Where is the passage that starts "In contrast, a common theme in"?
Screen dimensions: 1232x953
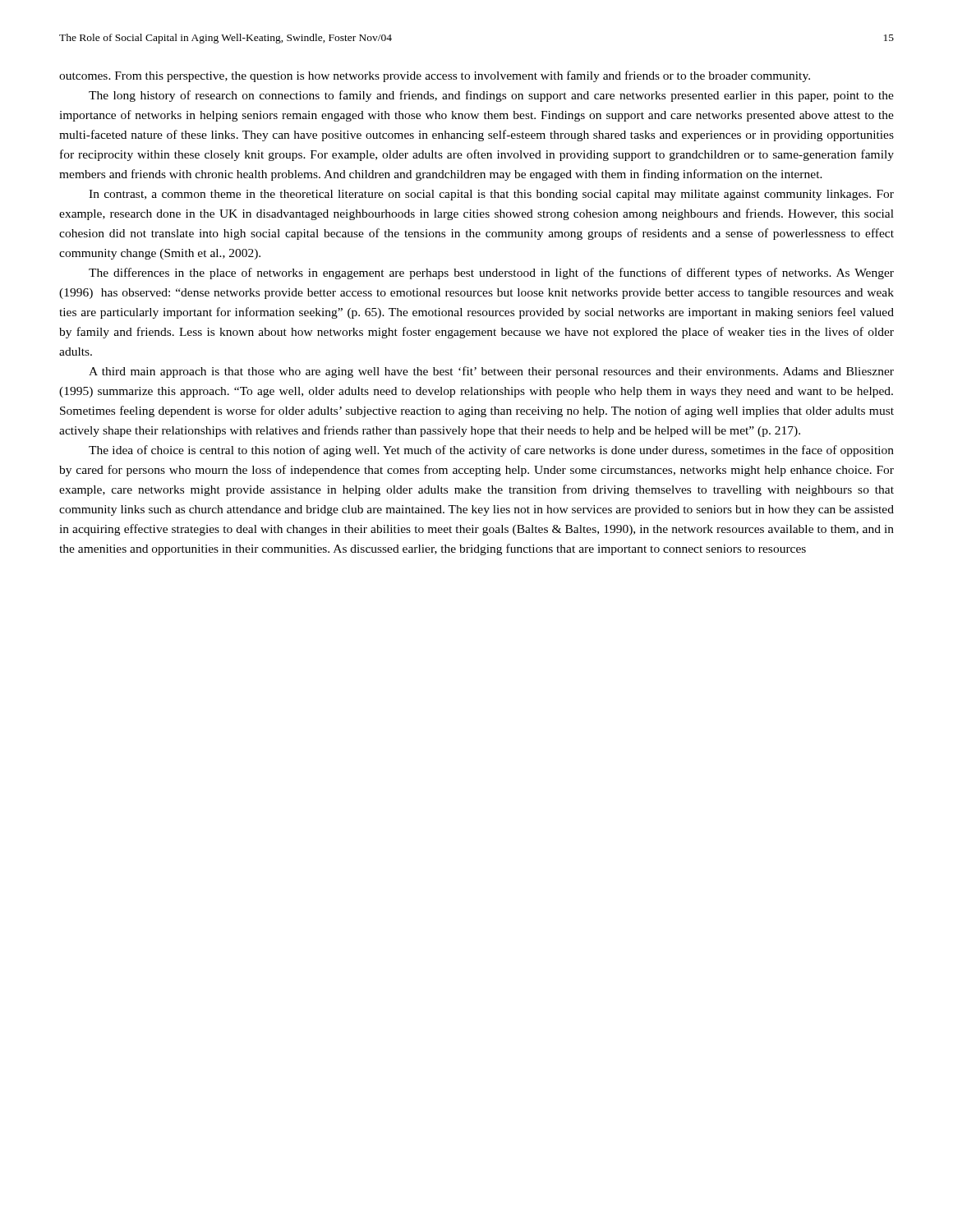click(x=476, y=223)
